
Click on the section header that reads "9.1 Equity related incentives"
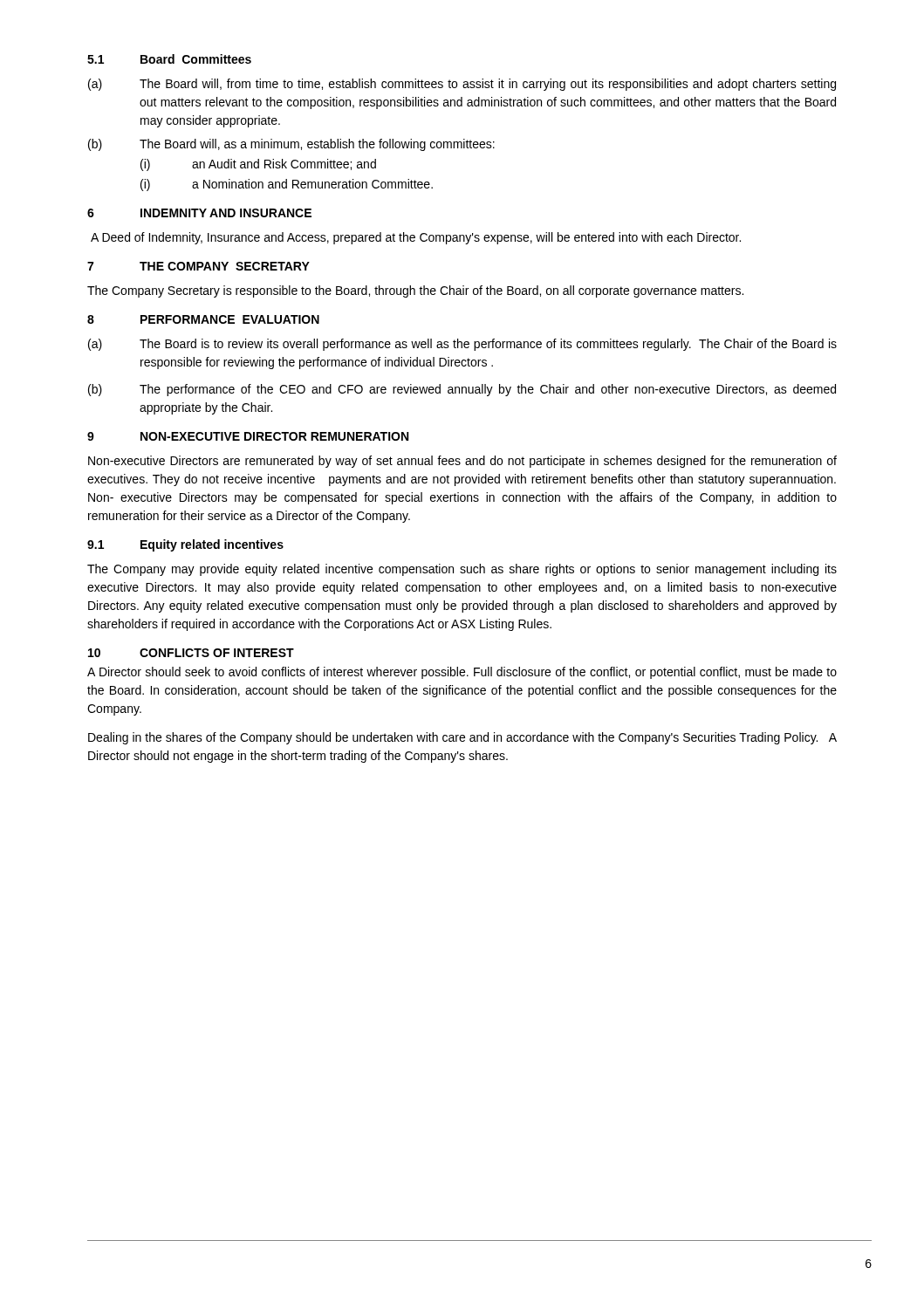185,545
